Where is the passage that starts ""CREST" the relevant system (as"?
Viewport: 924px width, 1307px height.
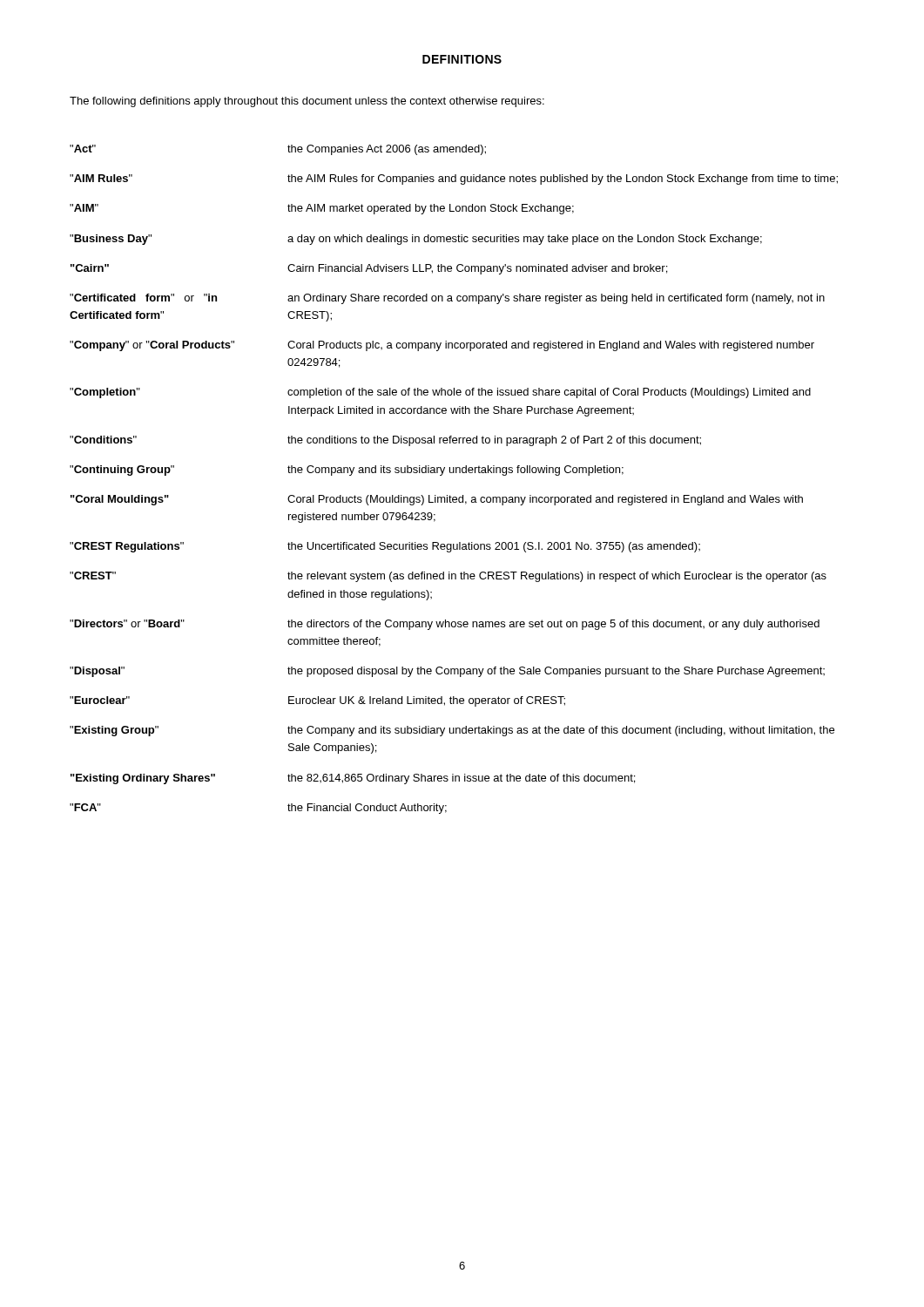pyautogui.click(x=462, y=585)
